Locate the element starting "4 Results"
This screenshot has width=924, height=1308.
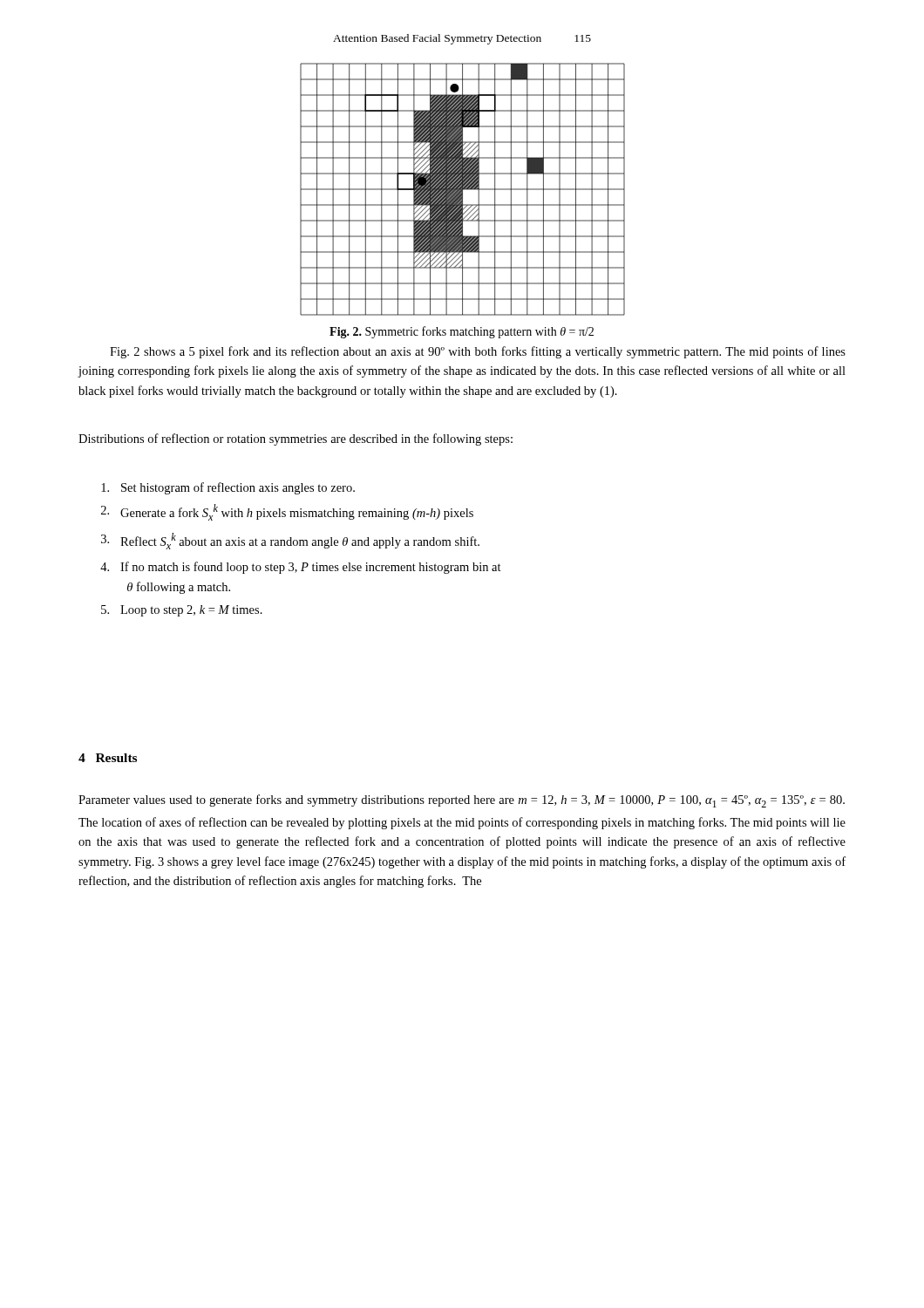(108, 757)
